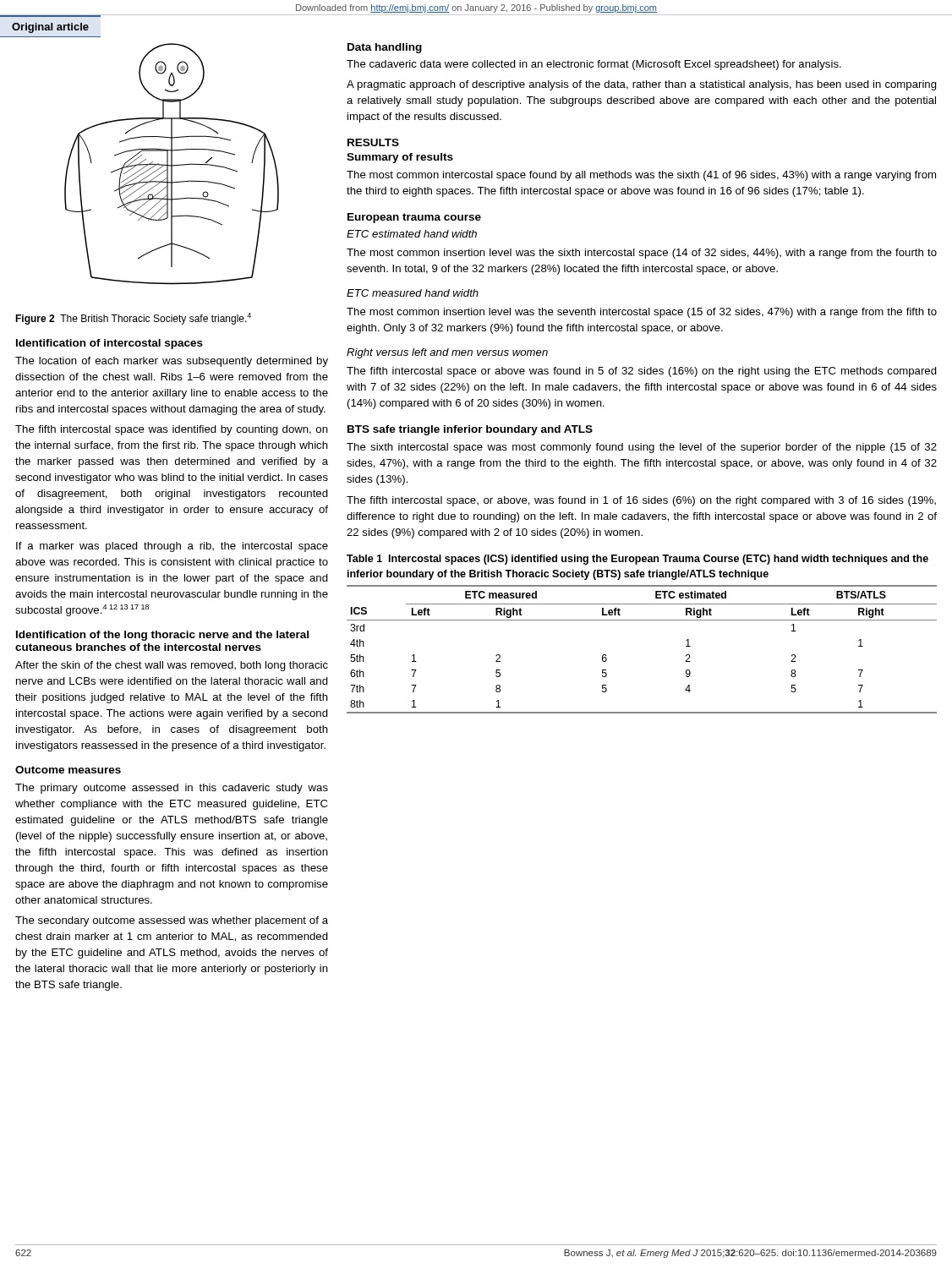Navigate to the passage starting "European trauma course"
Viewport: 952px width, 1268px height.
(414, 217)
